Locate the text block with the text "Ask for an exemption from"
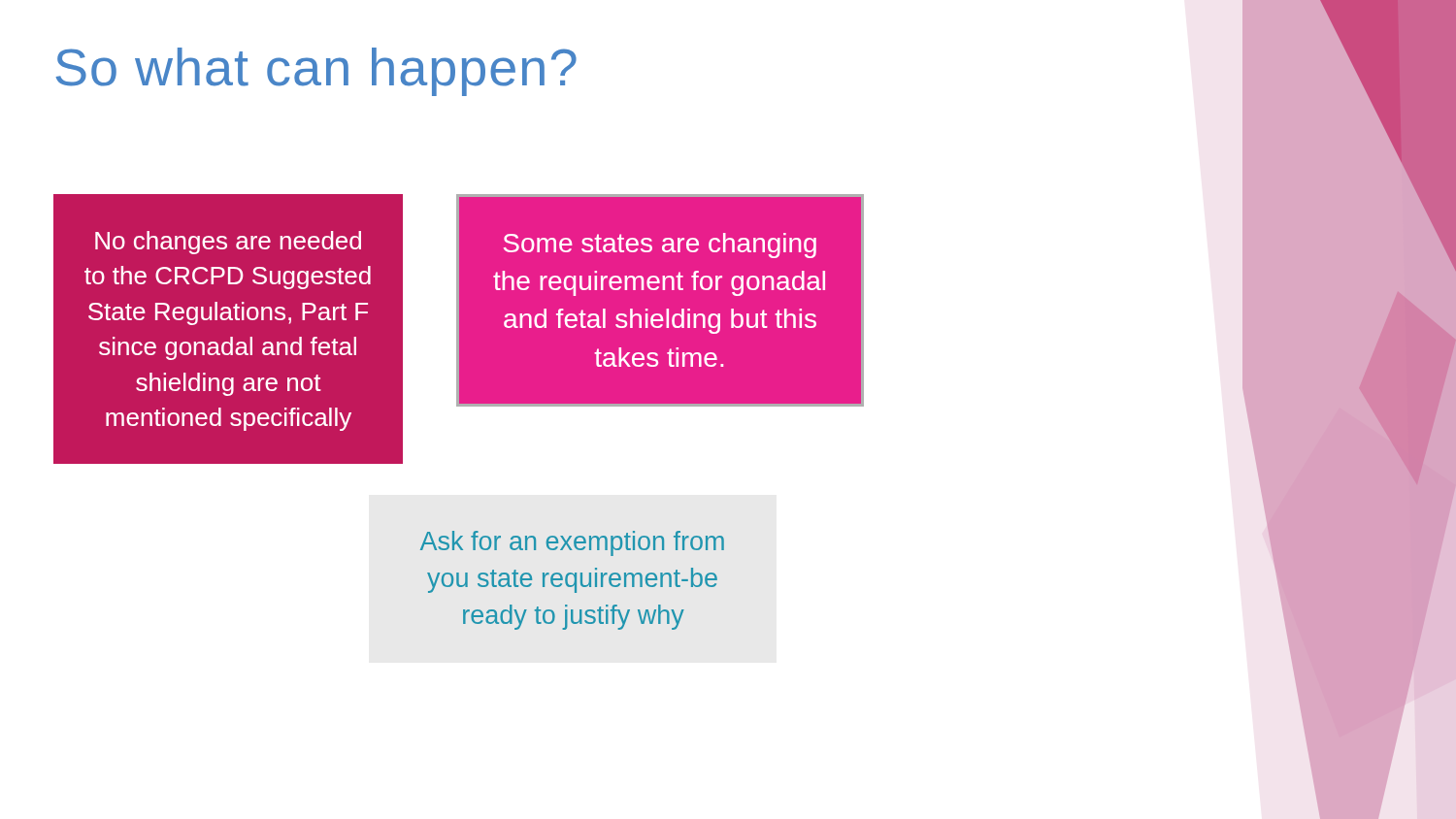 [x=573, y=579]
